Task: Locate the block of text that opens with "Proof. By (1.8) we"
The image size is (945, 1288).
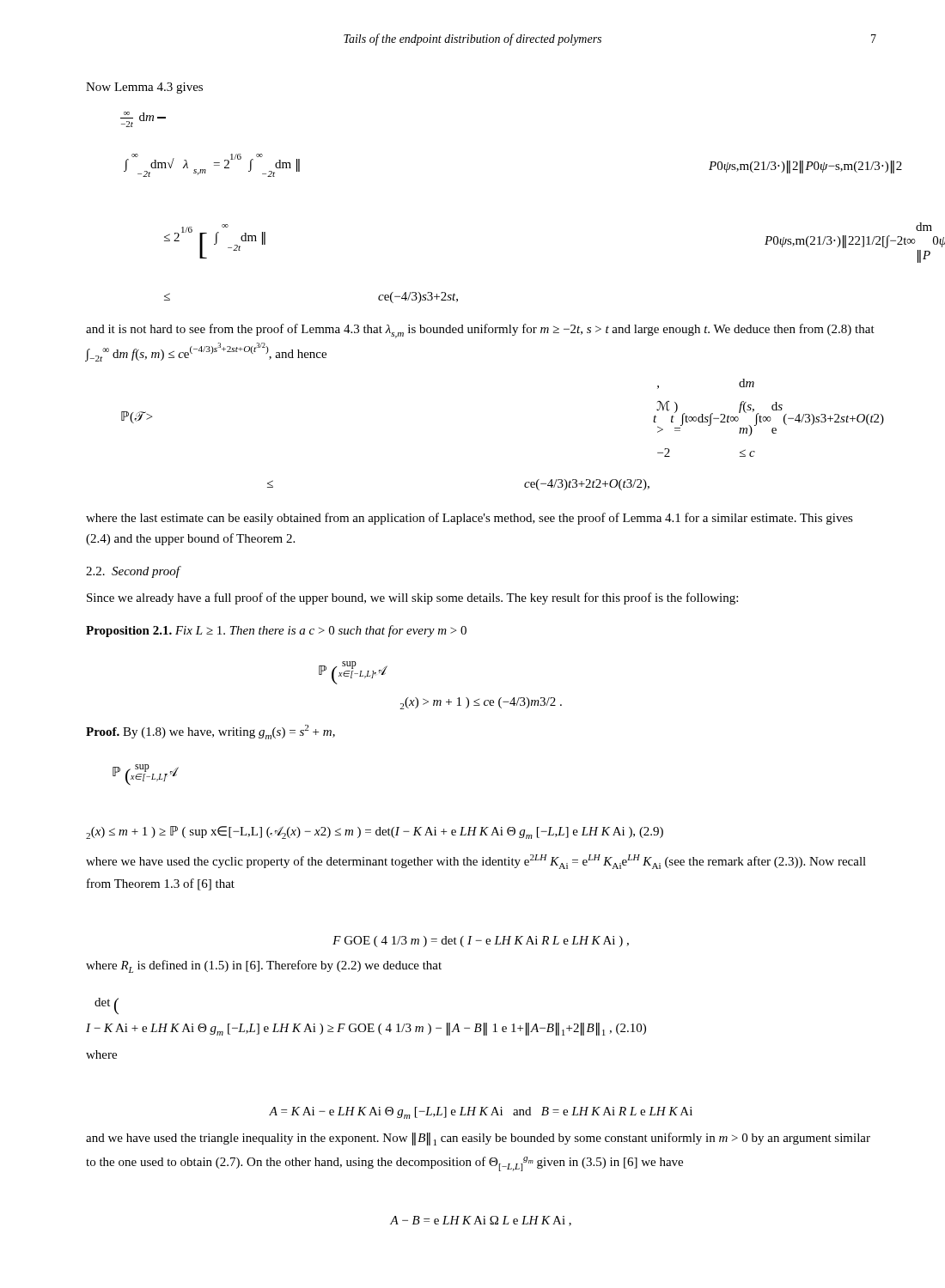Action: click(211, 732)
